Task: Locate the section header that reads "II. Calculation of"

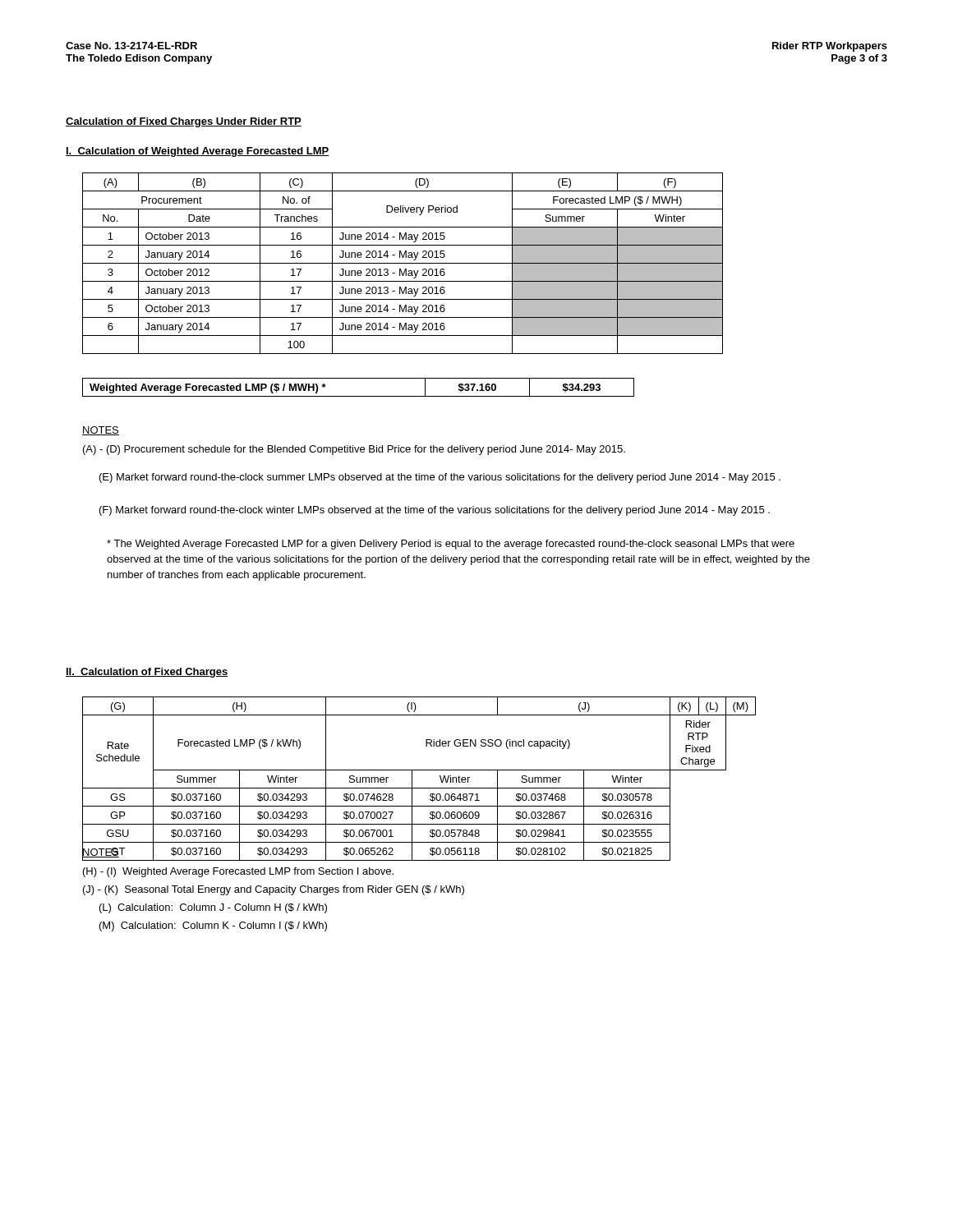Action: pos(147,671)
